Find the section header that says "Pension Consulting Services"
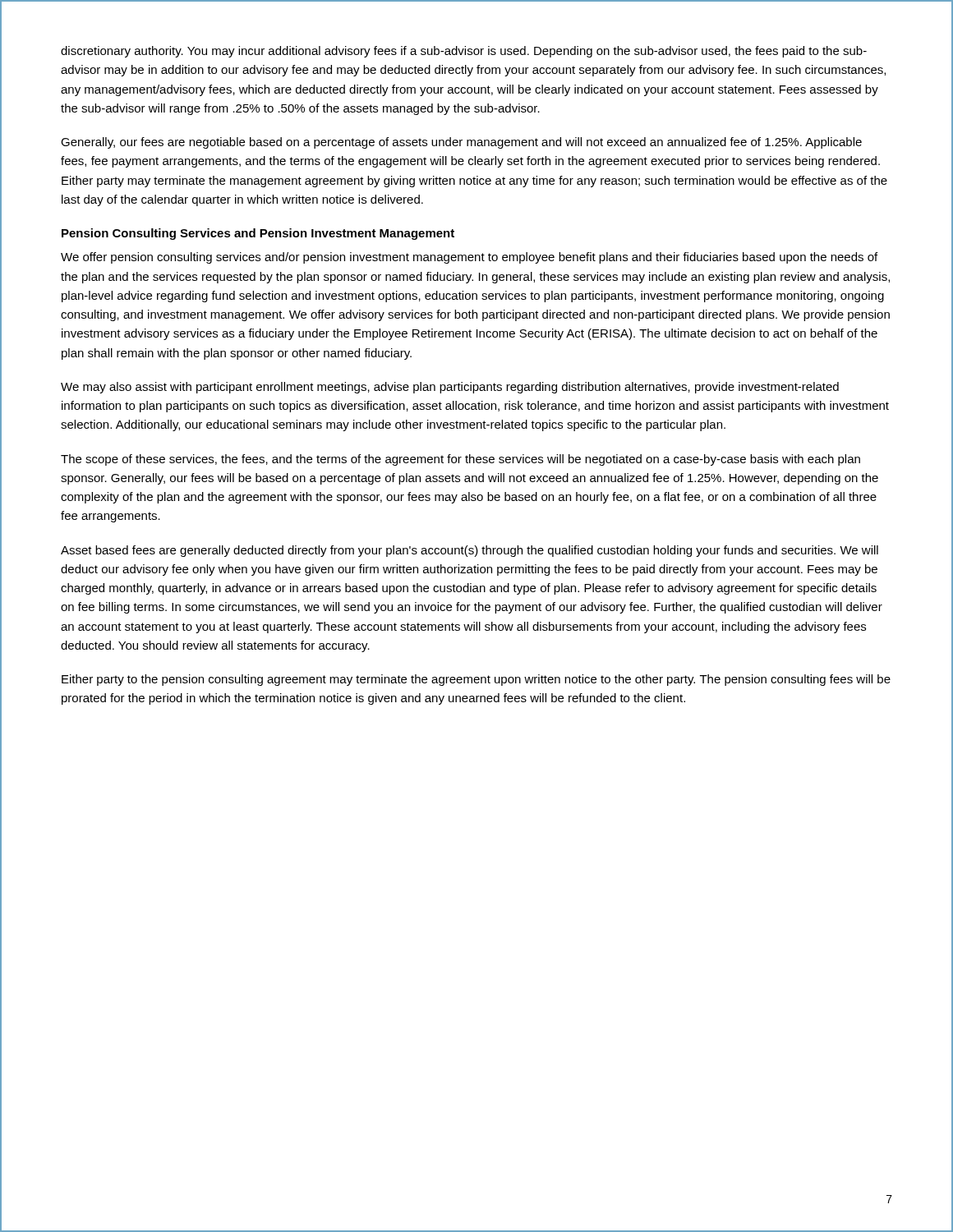Viewport: 953px width, 1232px height. click(x=258, y=233)
